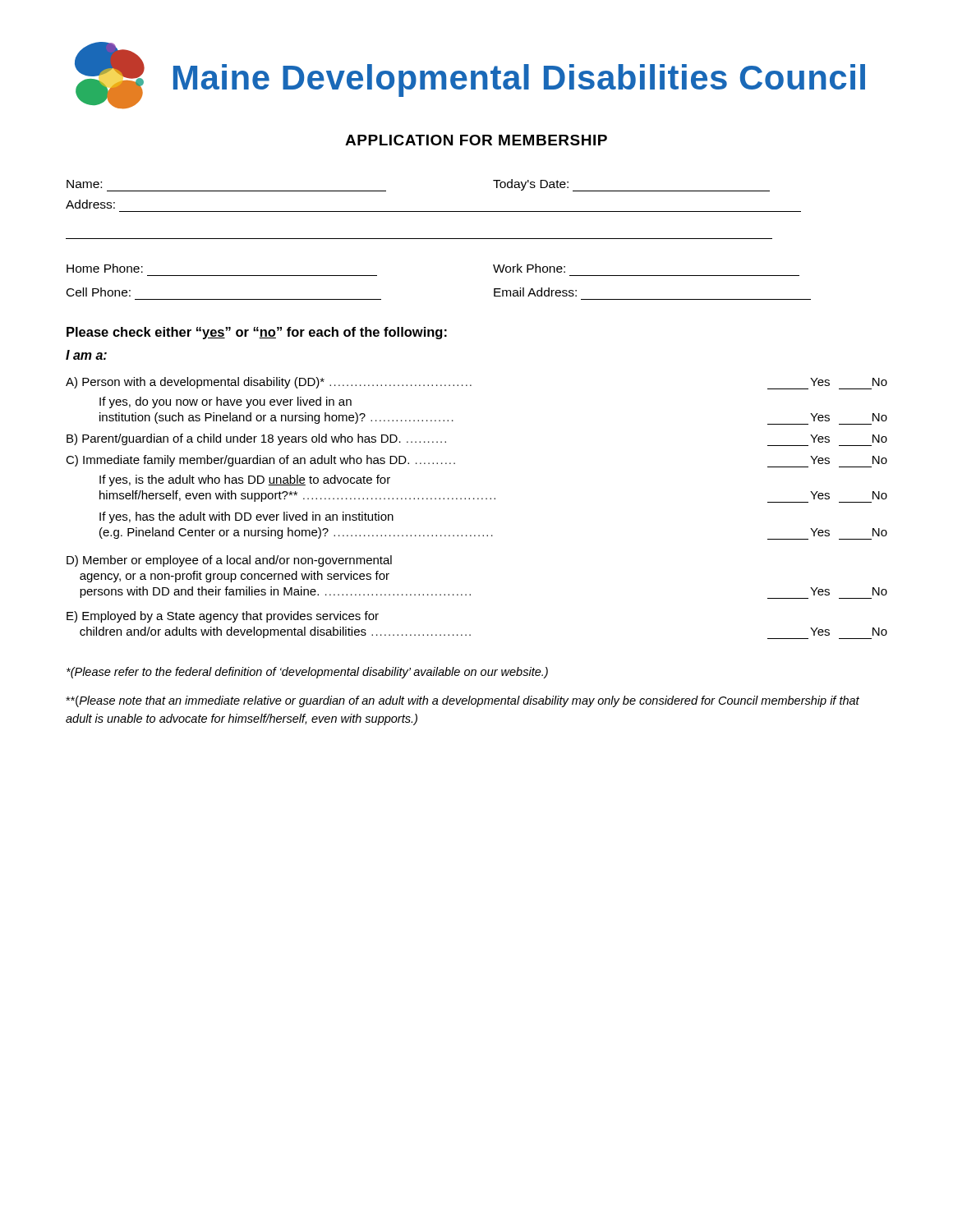Locate the text block containing "If yes, is the adult"

493,487
